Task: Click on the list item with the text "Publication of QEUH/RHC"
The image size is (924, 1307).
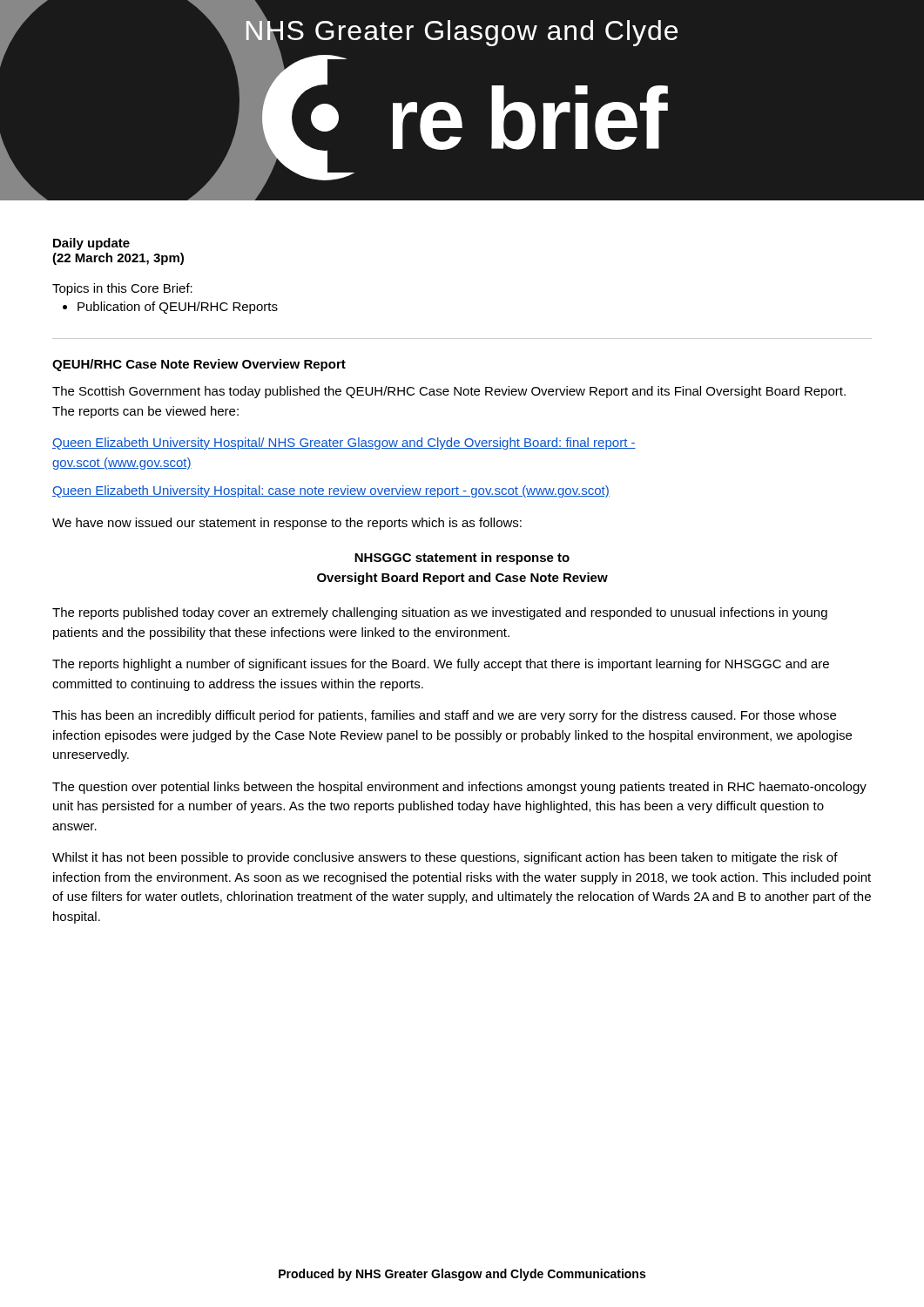Action: (177, 306)
